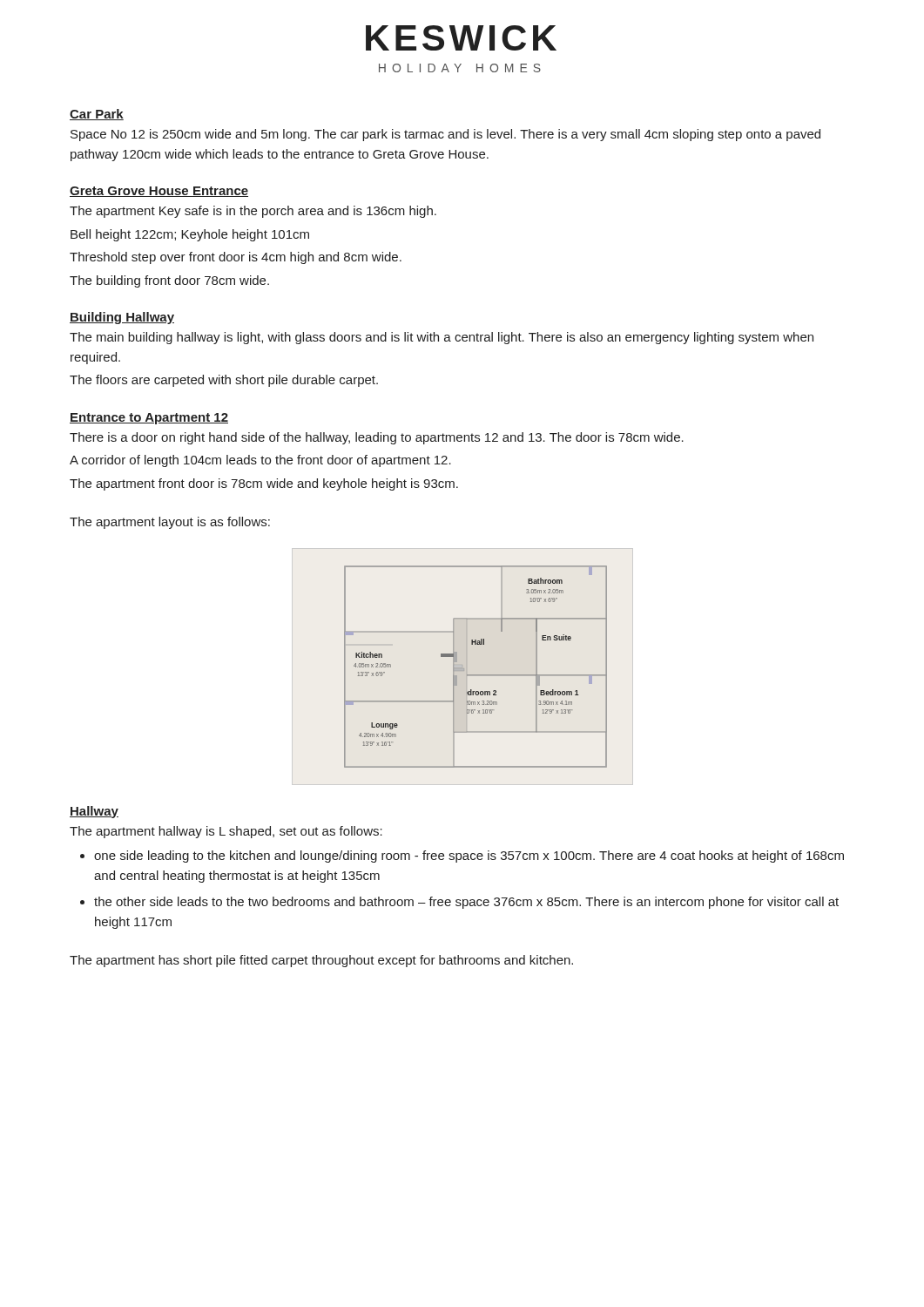Locate the passage starting "The main building hallway is"

click(442, 338)
